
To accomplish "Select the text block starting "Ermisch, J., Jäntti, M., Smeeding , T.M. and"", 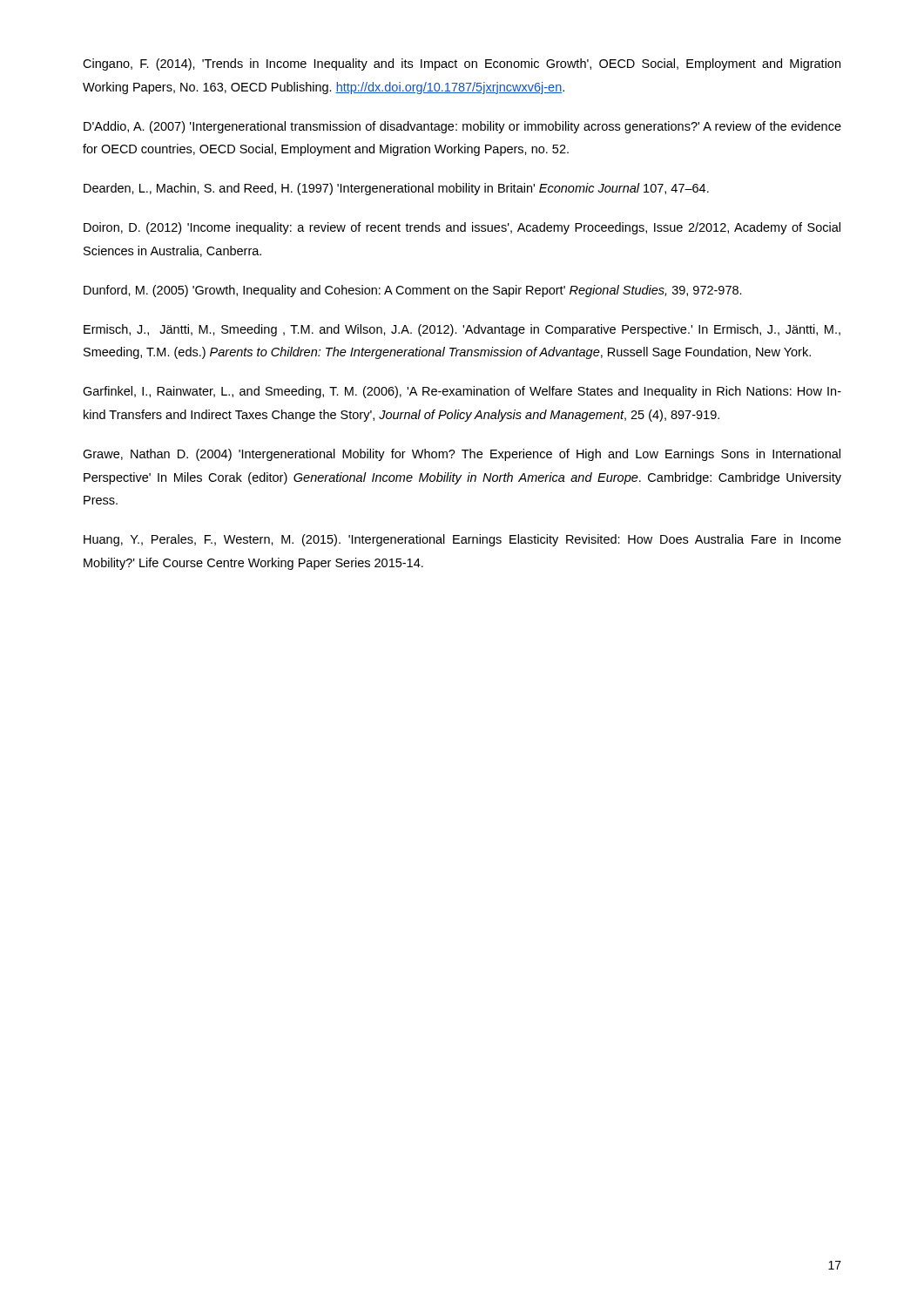I will click(462, 341).
